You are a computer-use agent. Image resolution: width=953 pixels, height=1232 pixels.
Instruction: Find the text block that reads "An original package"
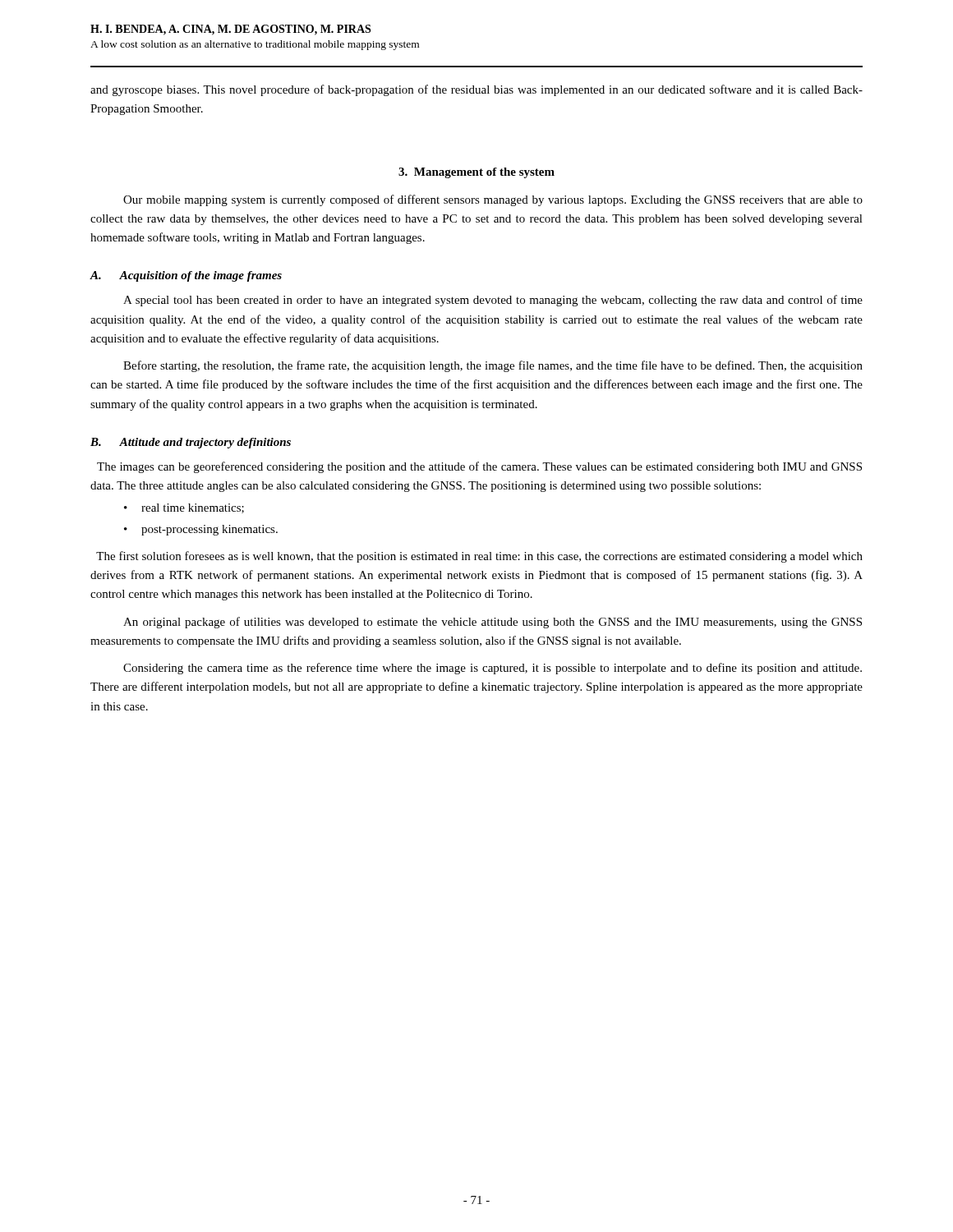476,631
